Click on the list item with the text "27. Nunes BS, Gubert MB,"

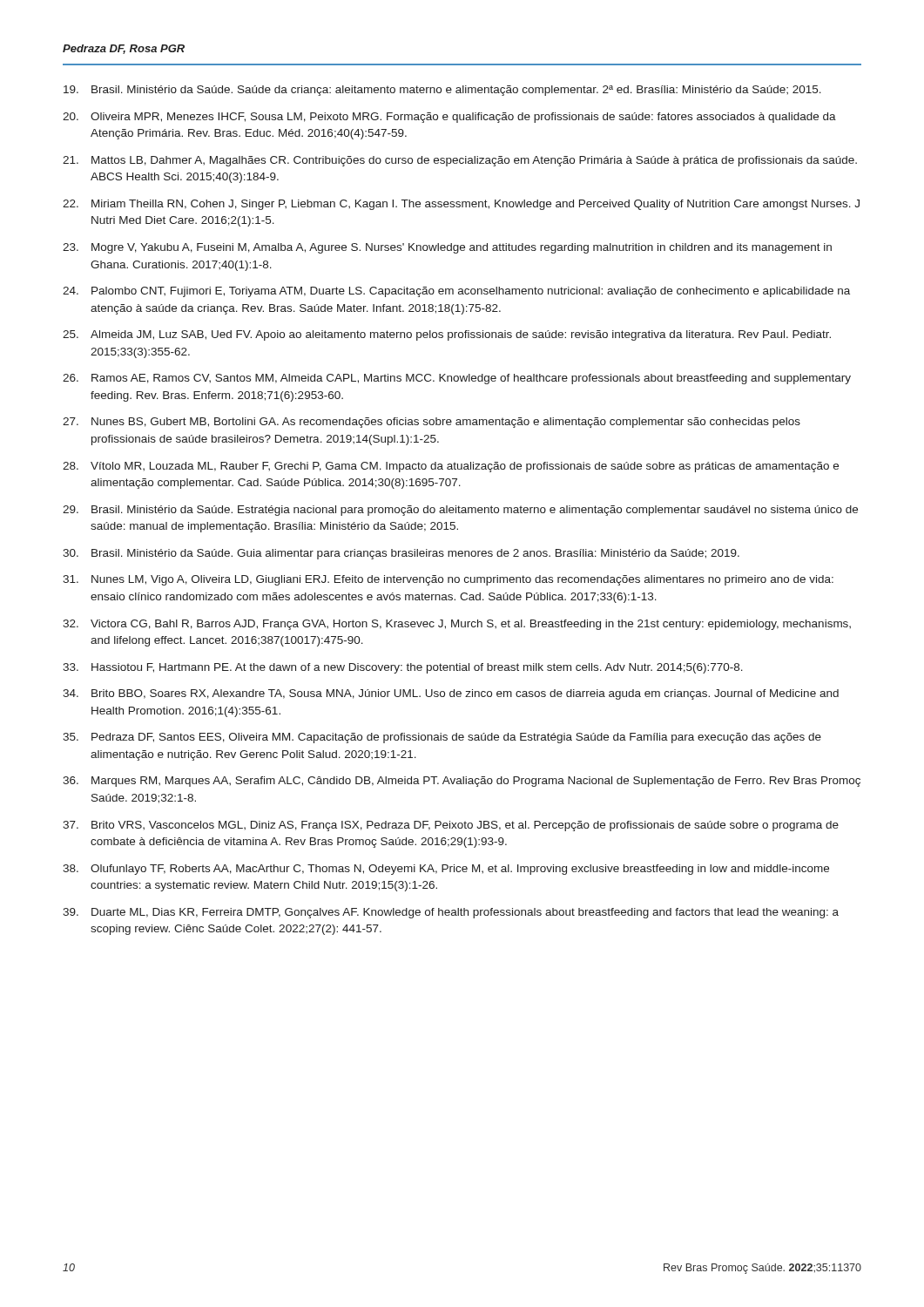(x=462, y=430)
